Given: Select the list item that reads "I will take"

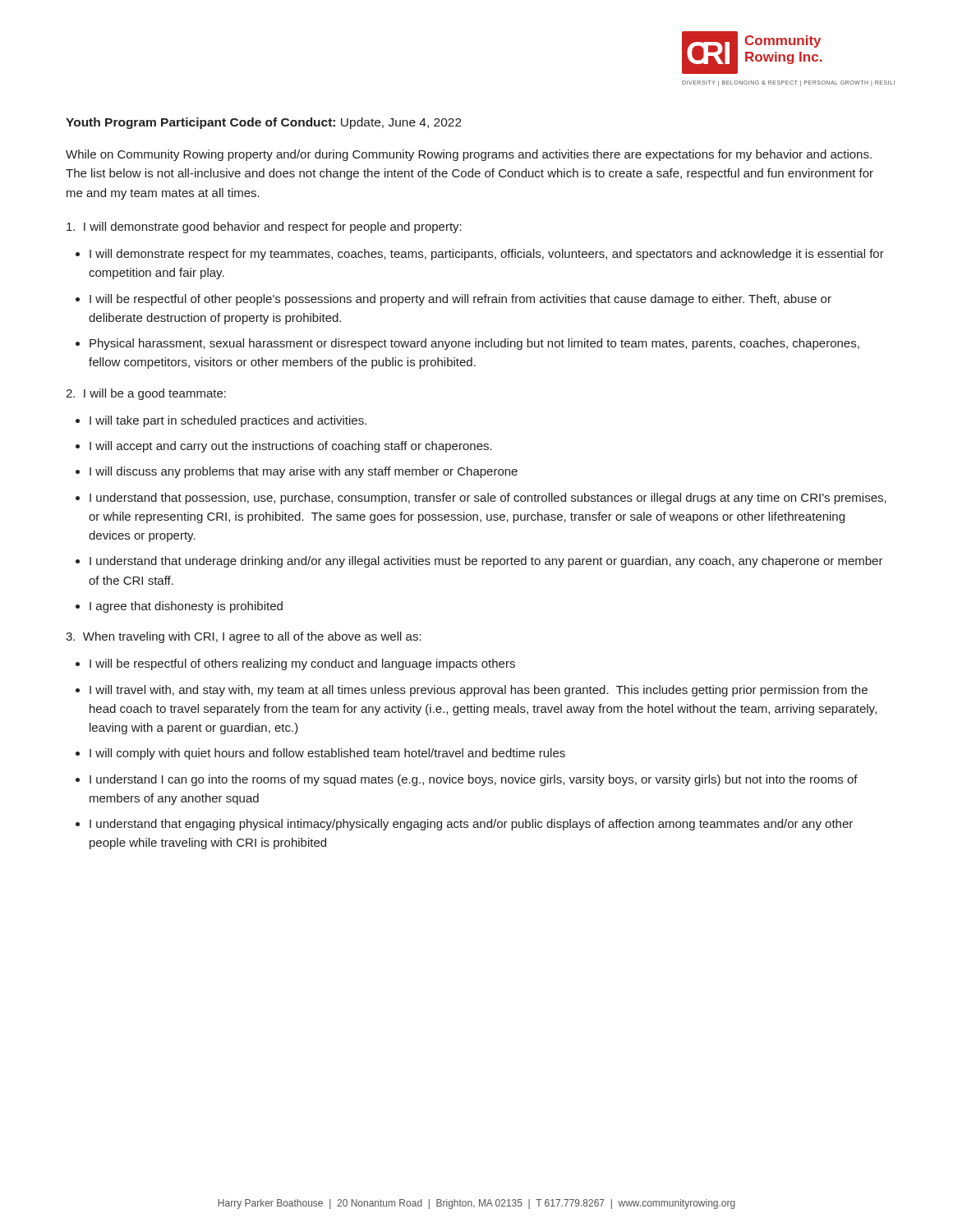Looking at the screenshot, I should click(x=228, y=420).
